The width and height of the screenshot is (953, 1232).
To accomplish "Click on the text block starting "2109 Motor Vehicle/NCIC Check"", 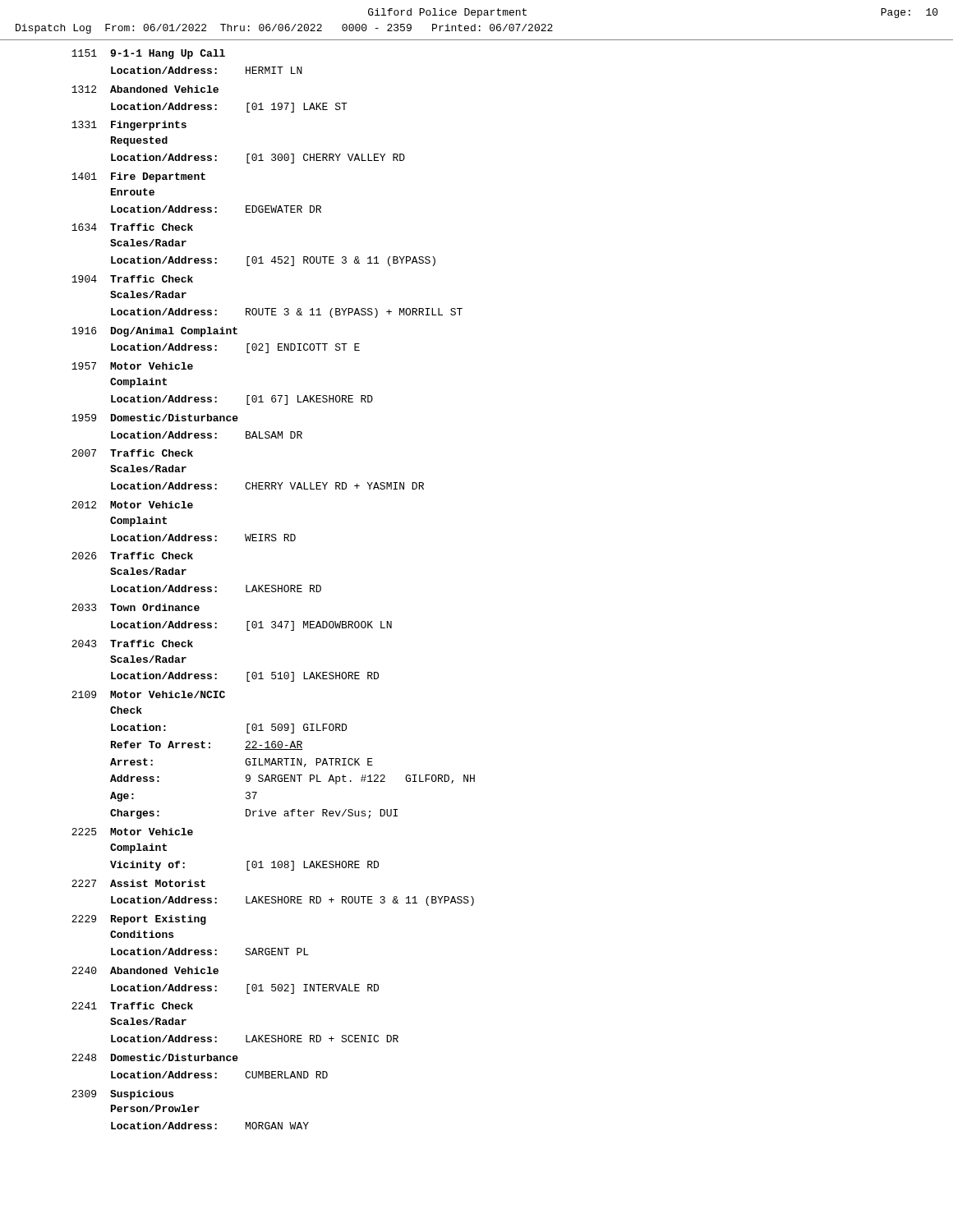I will tap(148, 694).
